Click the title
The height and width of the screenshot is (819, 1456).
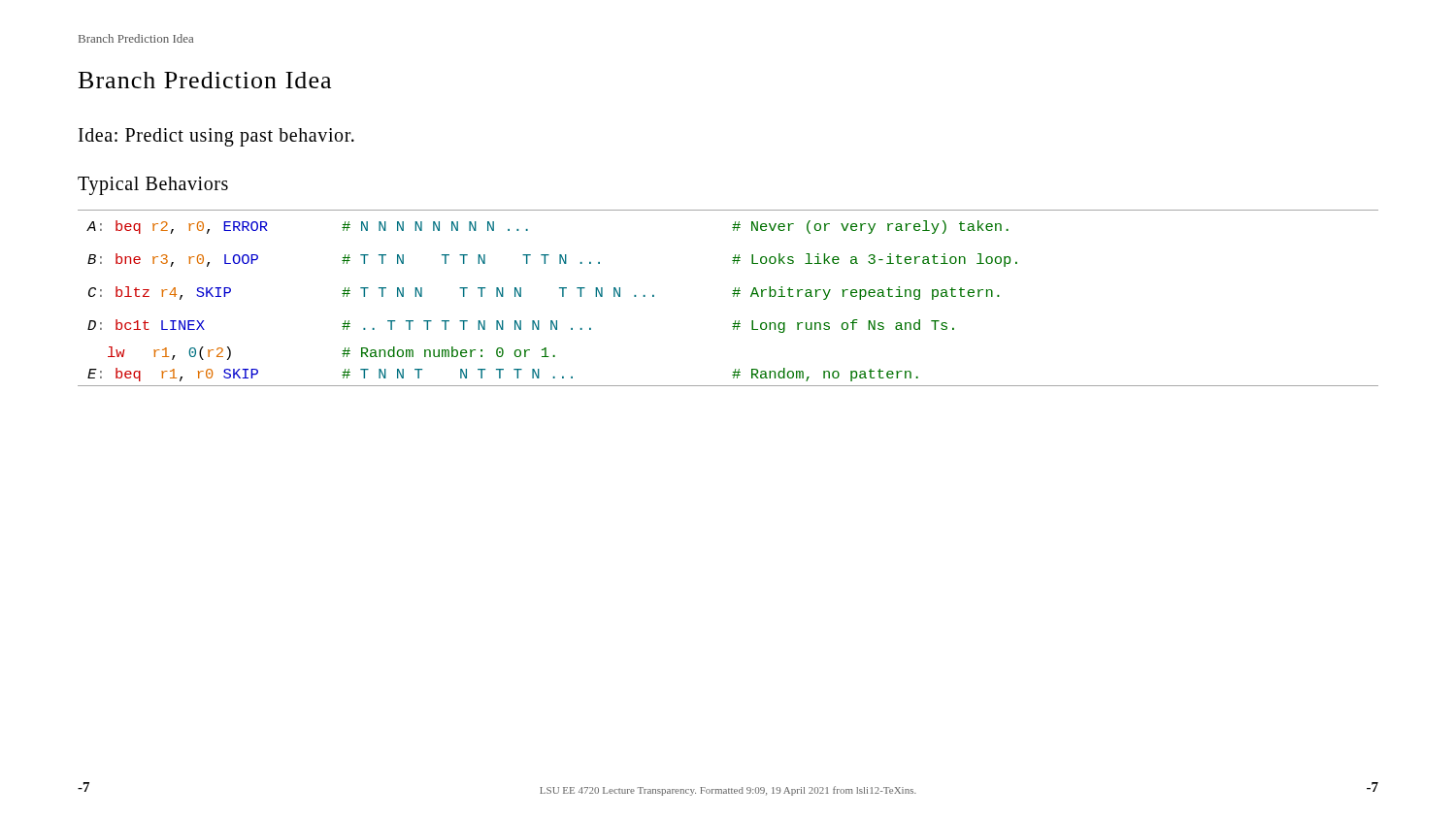click(205, 80)
